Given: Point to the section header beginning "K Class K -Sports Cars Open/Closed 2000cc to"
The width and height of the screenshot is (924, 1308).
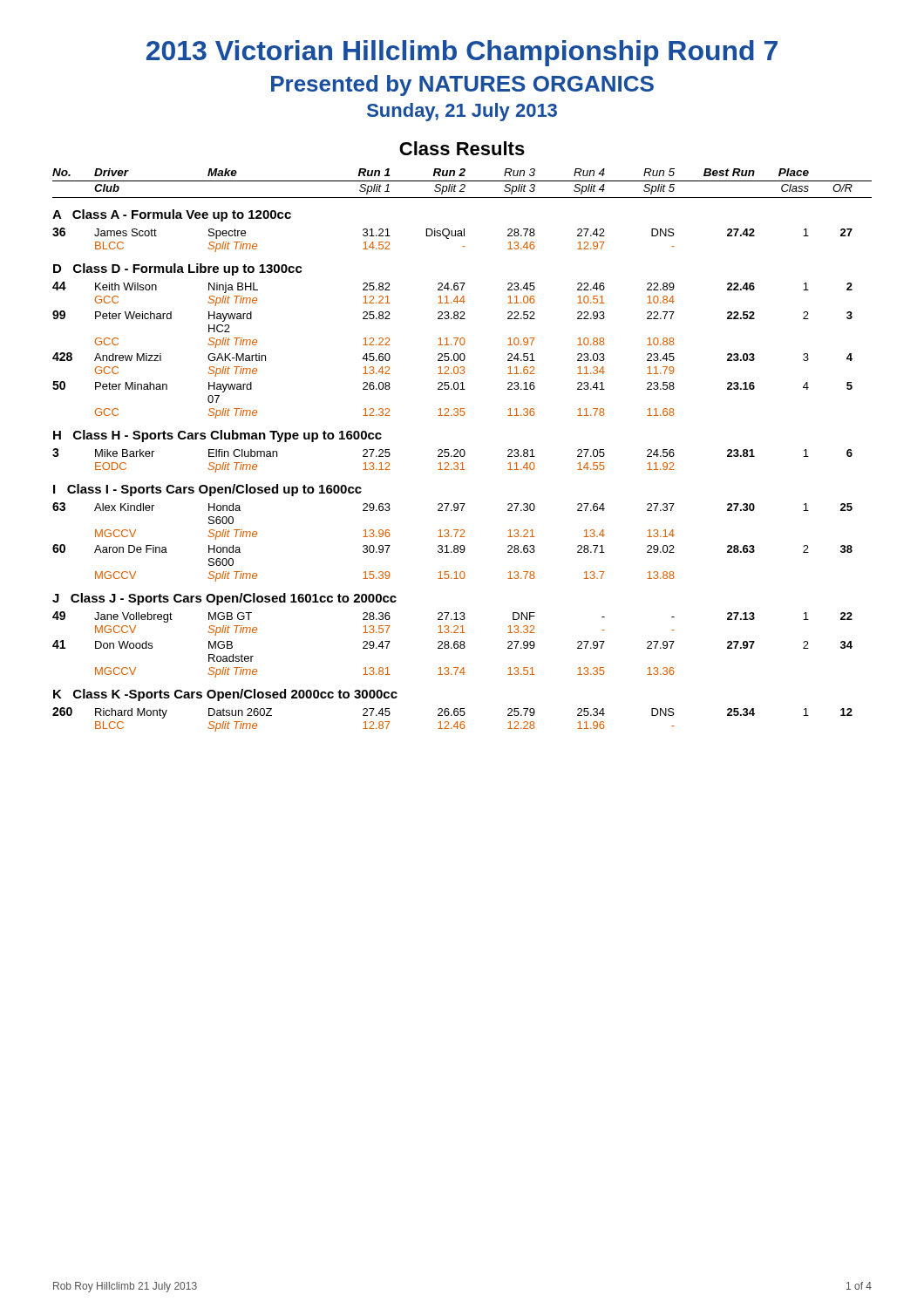Looking at the screenshot, I should (x=225, y=694).
